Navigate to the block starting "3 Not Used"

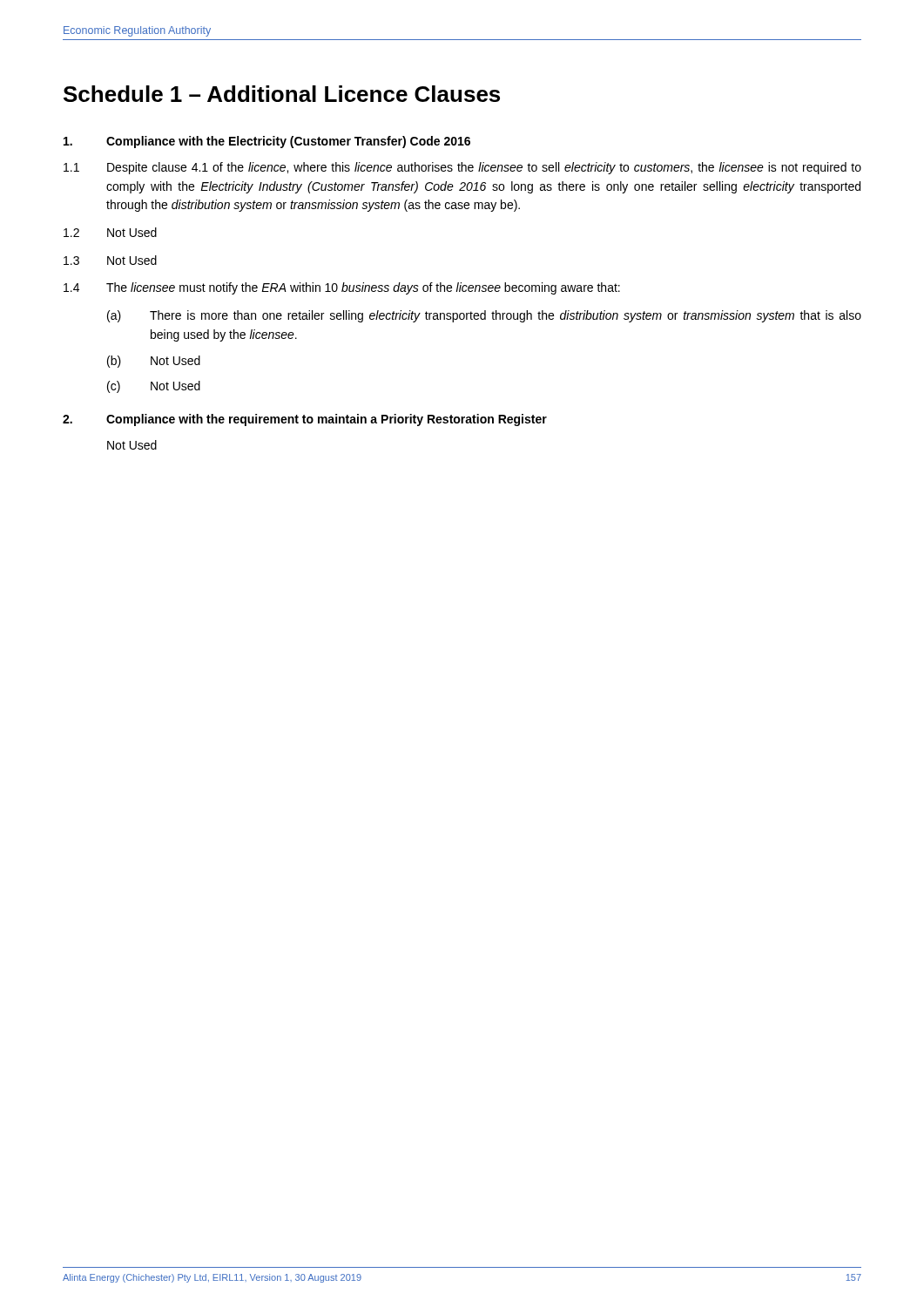110,260
